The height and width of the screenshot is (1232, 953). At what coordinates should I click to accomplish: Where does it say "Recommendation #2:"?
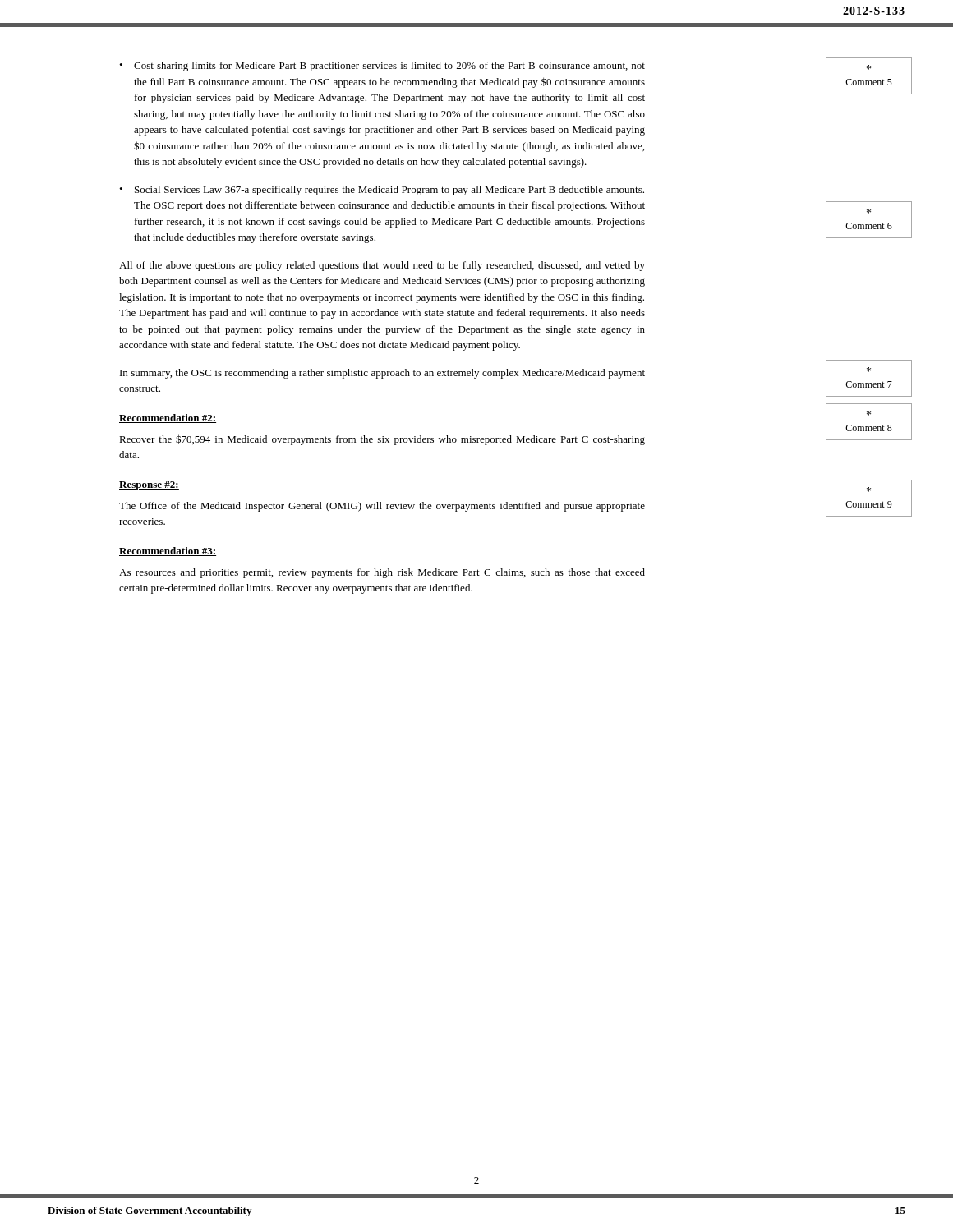tap(168, 417)
